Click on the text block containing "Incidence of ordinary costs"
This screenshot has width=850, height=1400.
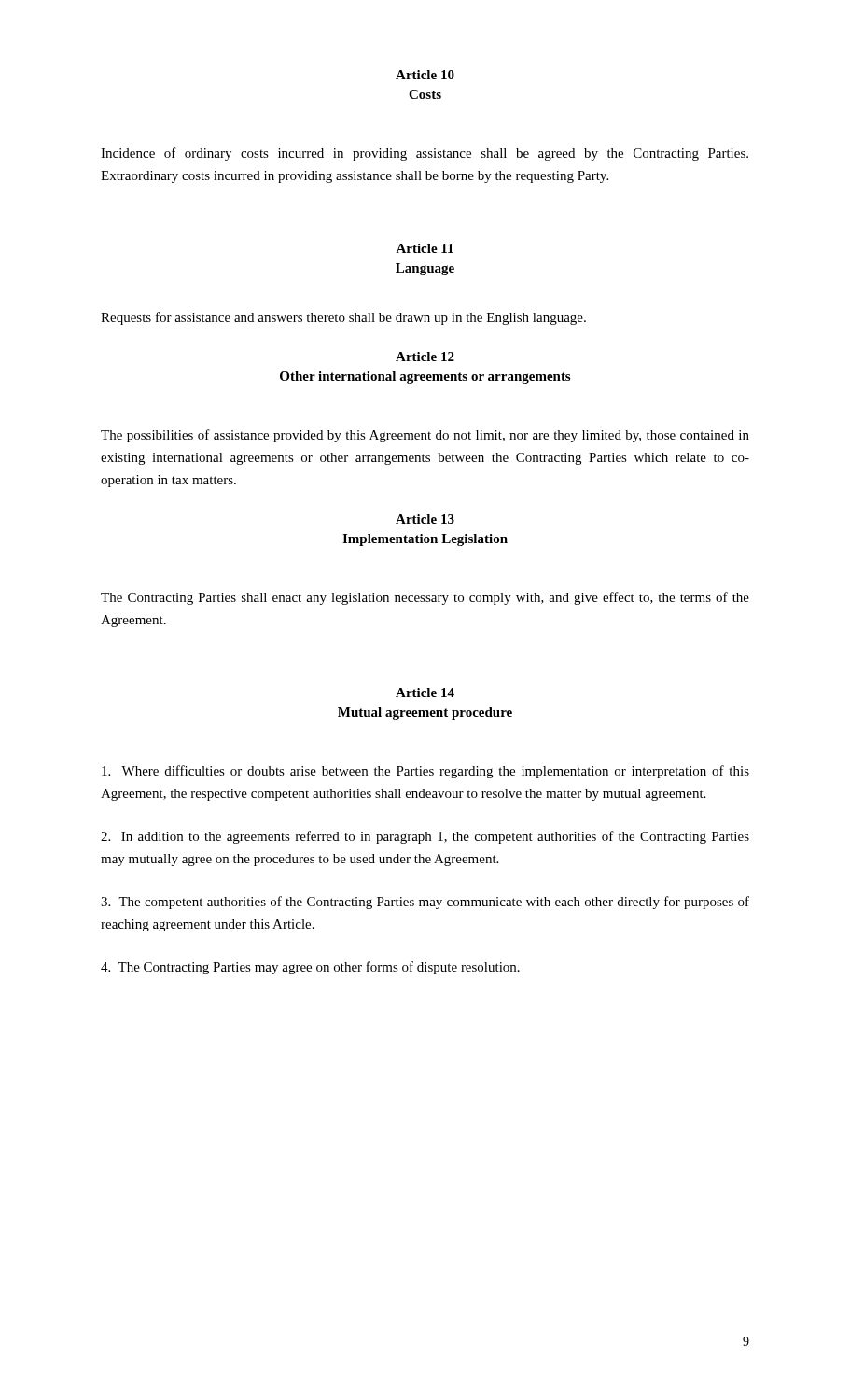tap(425, 164)
